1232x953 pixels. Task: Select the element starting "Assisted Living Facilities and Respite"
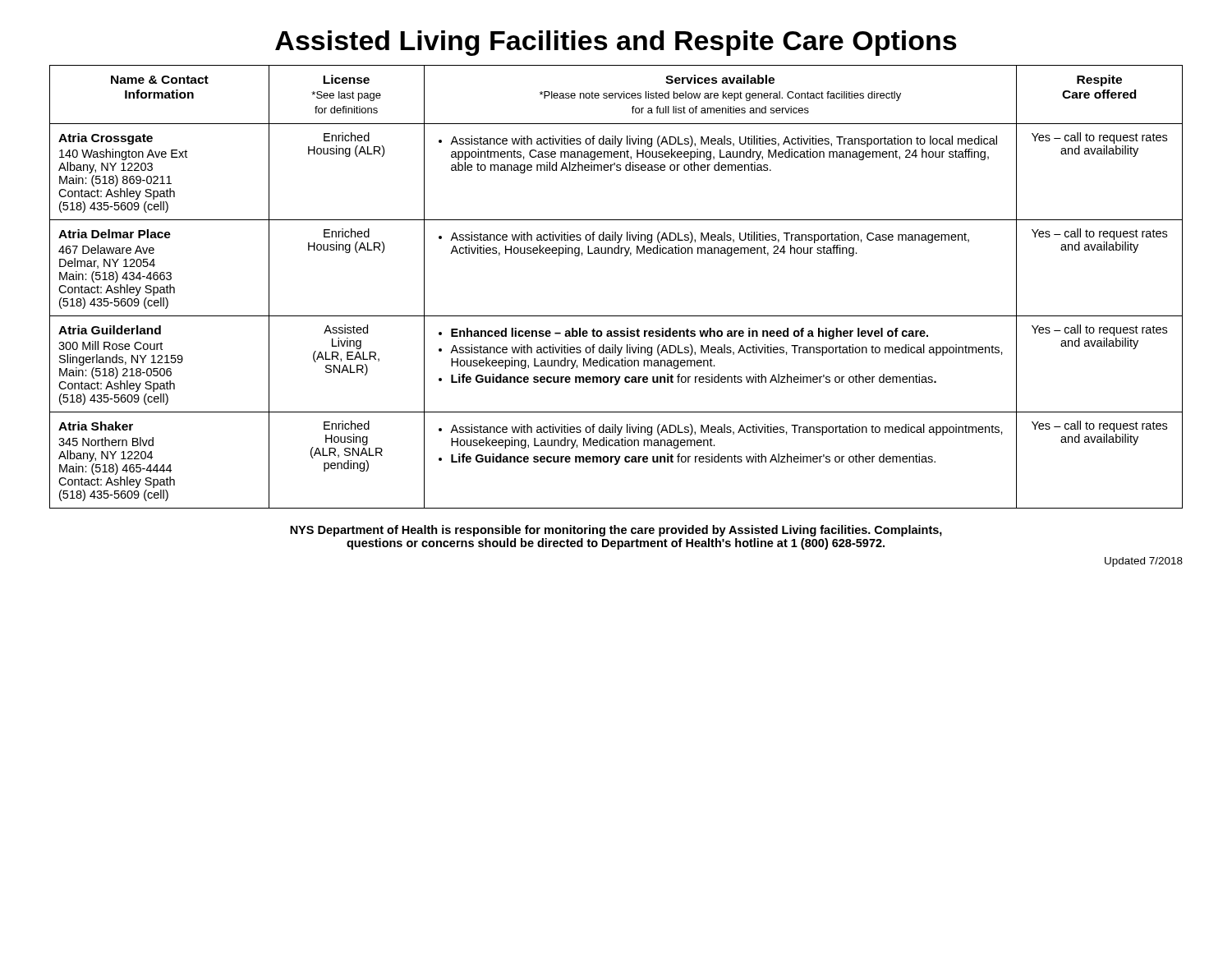(x=616, y=40)
